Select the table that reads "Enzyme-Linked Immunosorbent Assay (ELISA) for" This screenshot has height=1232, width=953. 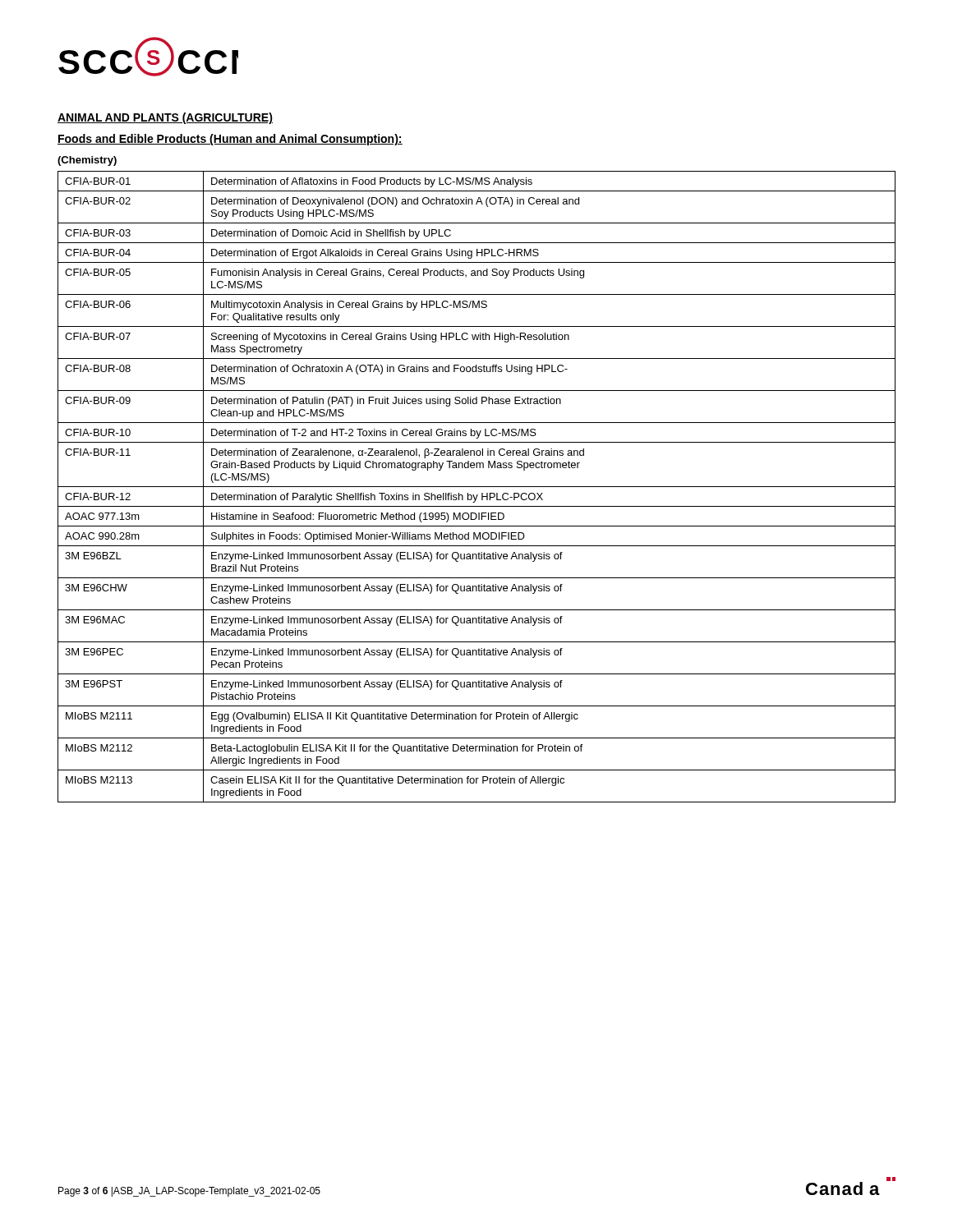(x=476, y=487)
